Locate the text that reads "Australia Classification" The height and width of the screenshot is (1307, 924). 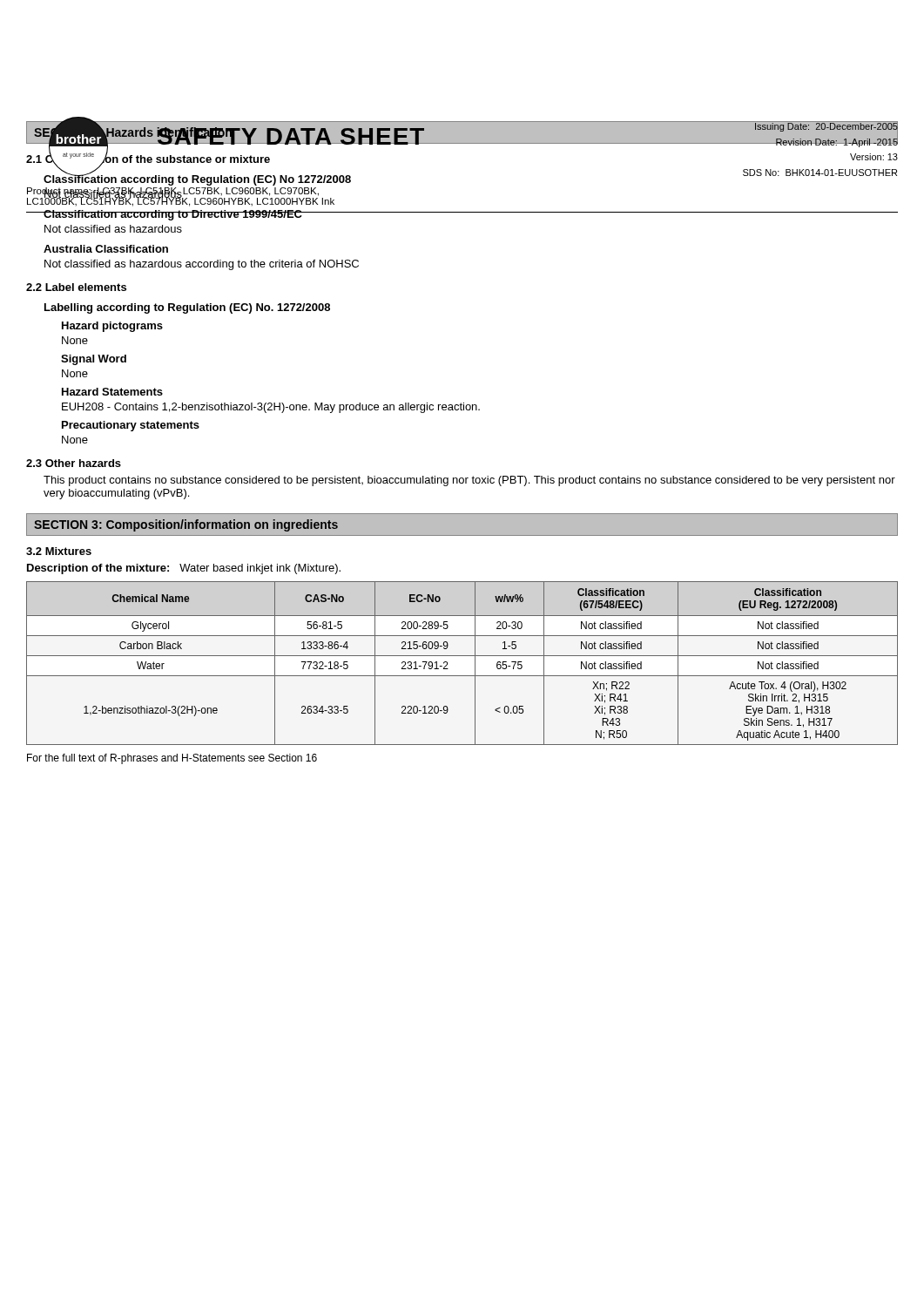click(x=106, y=249)
